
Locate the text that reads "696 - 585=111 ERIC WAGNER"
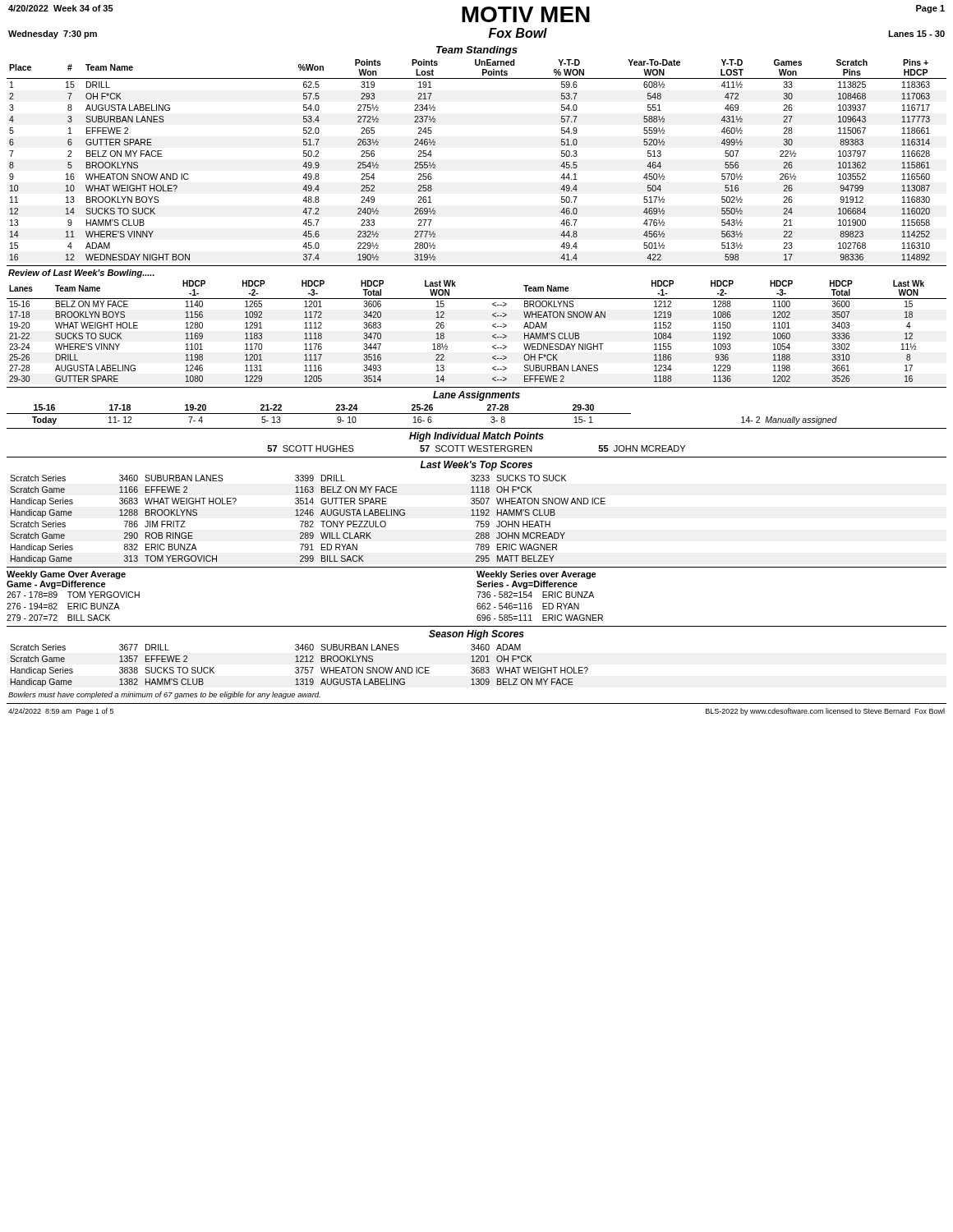(540, 618)
